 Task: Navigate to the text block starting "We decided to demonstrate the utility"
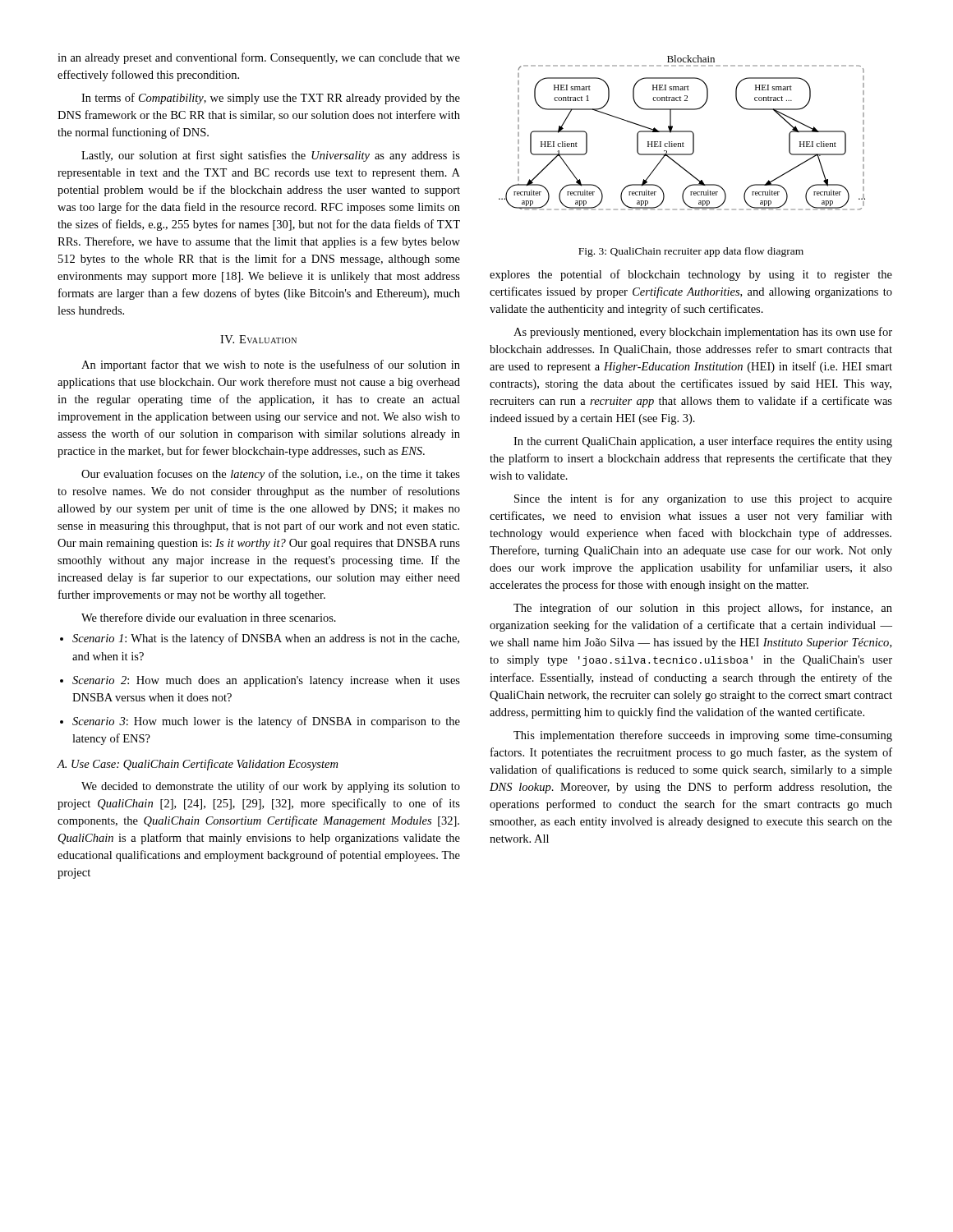coord(259,829)
